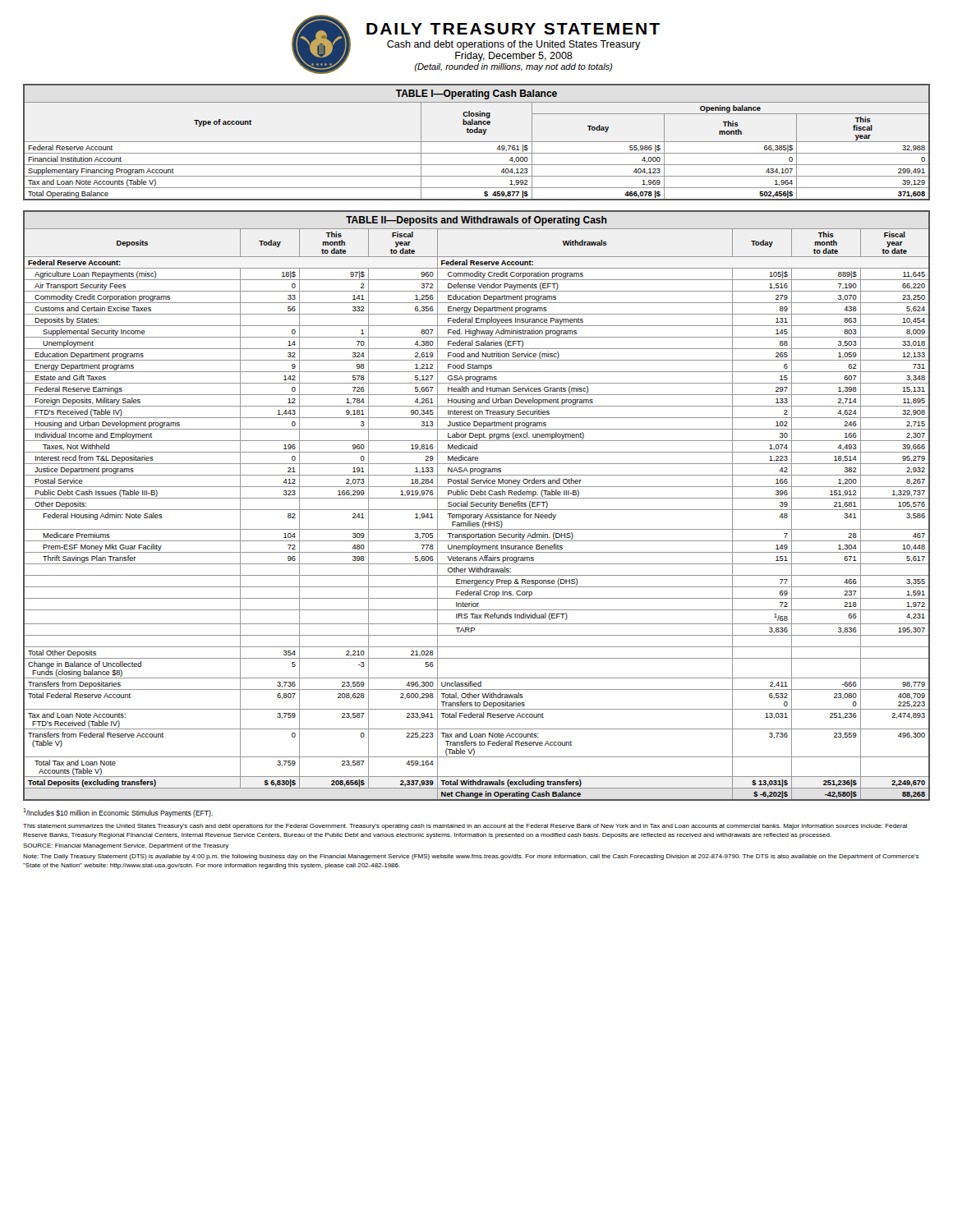Click the passage that begins "SOURCE: Financial Management Service, Department"
Viewport: 953px width, 1232px height.
(x=126, y=846)
